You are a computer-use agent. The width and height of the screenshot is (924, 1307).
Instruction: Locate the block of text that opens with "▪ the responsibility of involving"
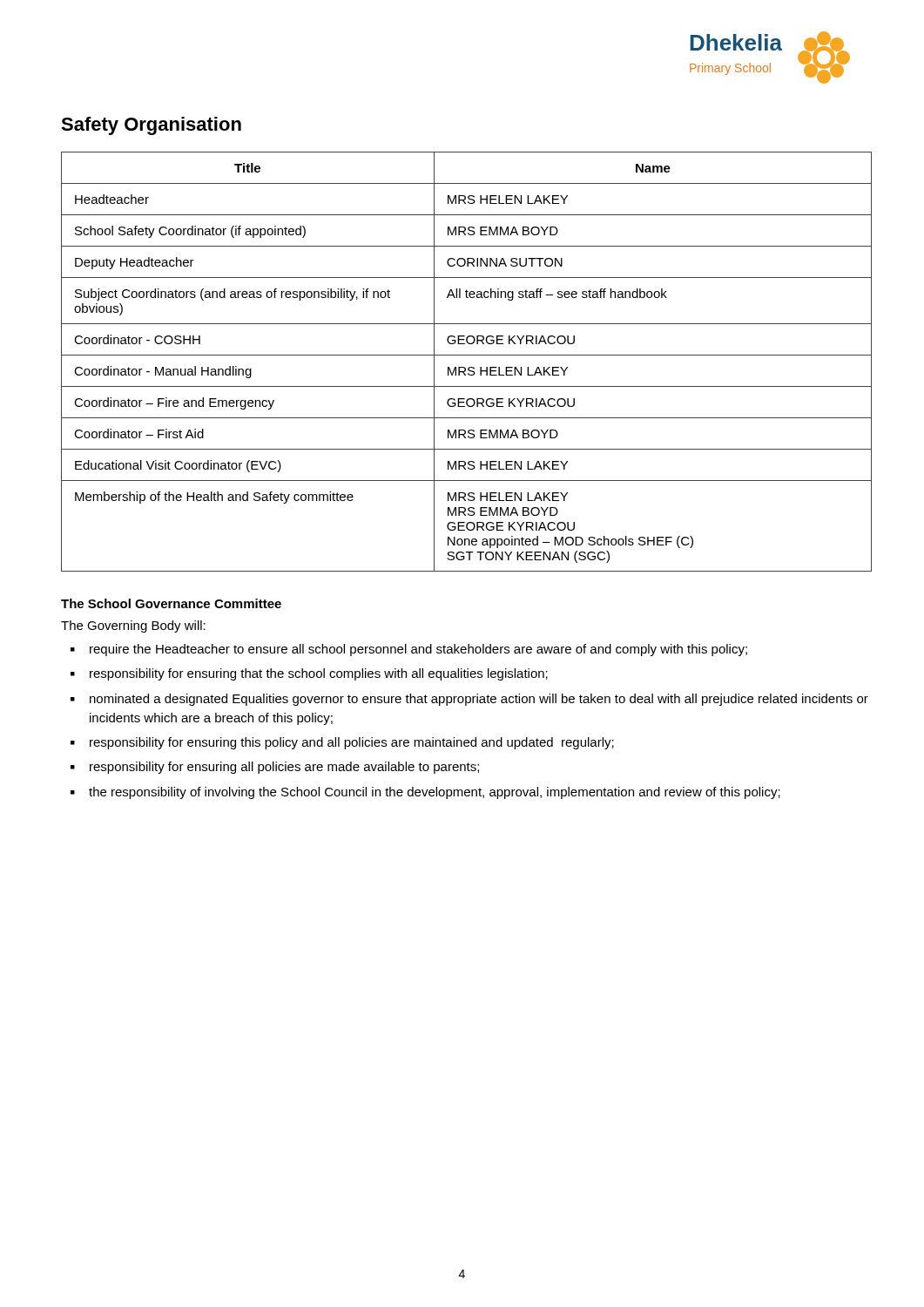(471, 792)
